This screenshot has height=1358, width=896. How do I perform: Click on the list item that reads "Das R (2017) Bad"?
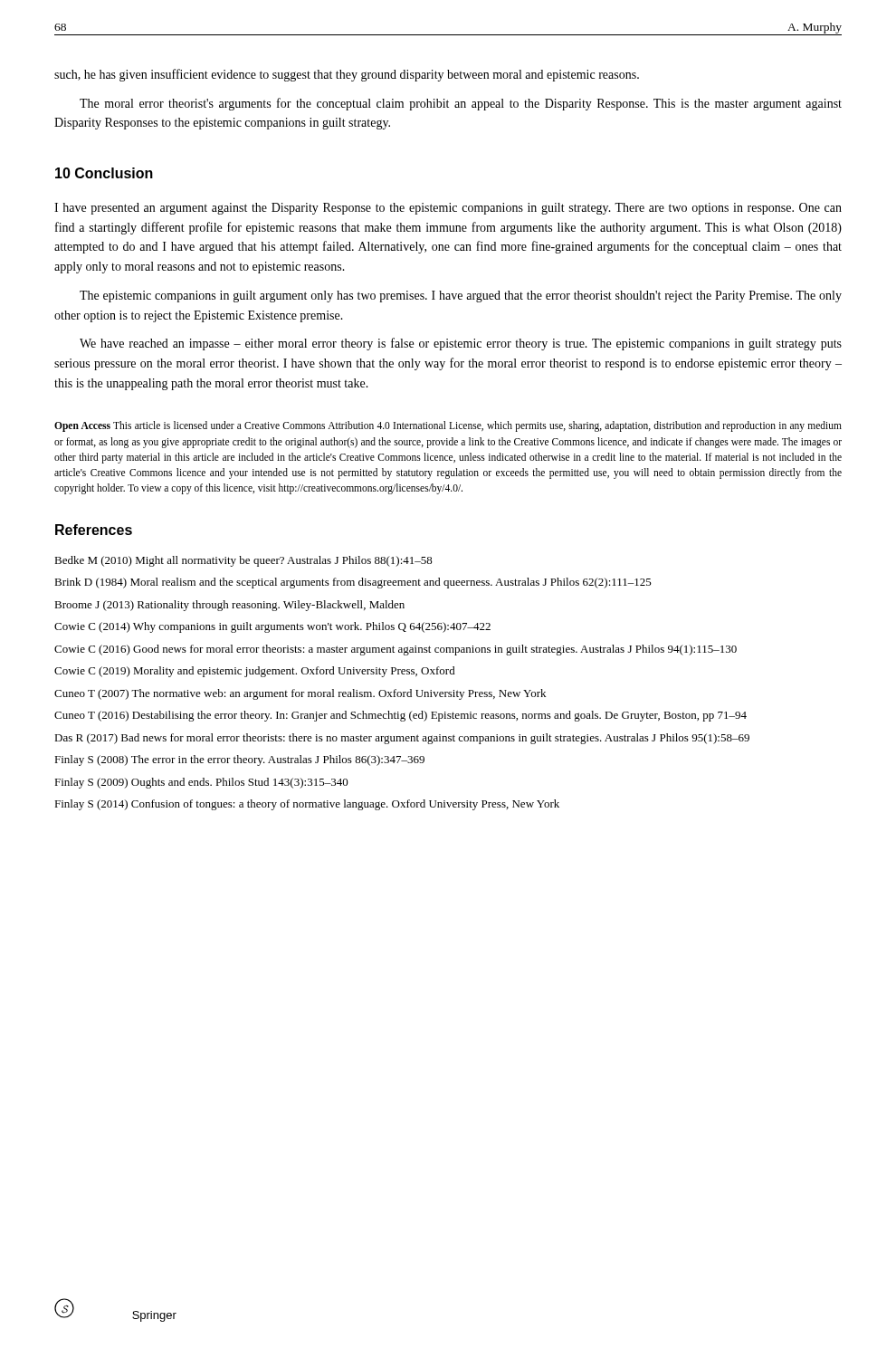pos(402,737)
